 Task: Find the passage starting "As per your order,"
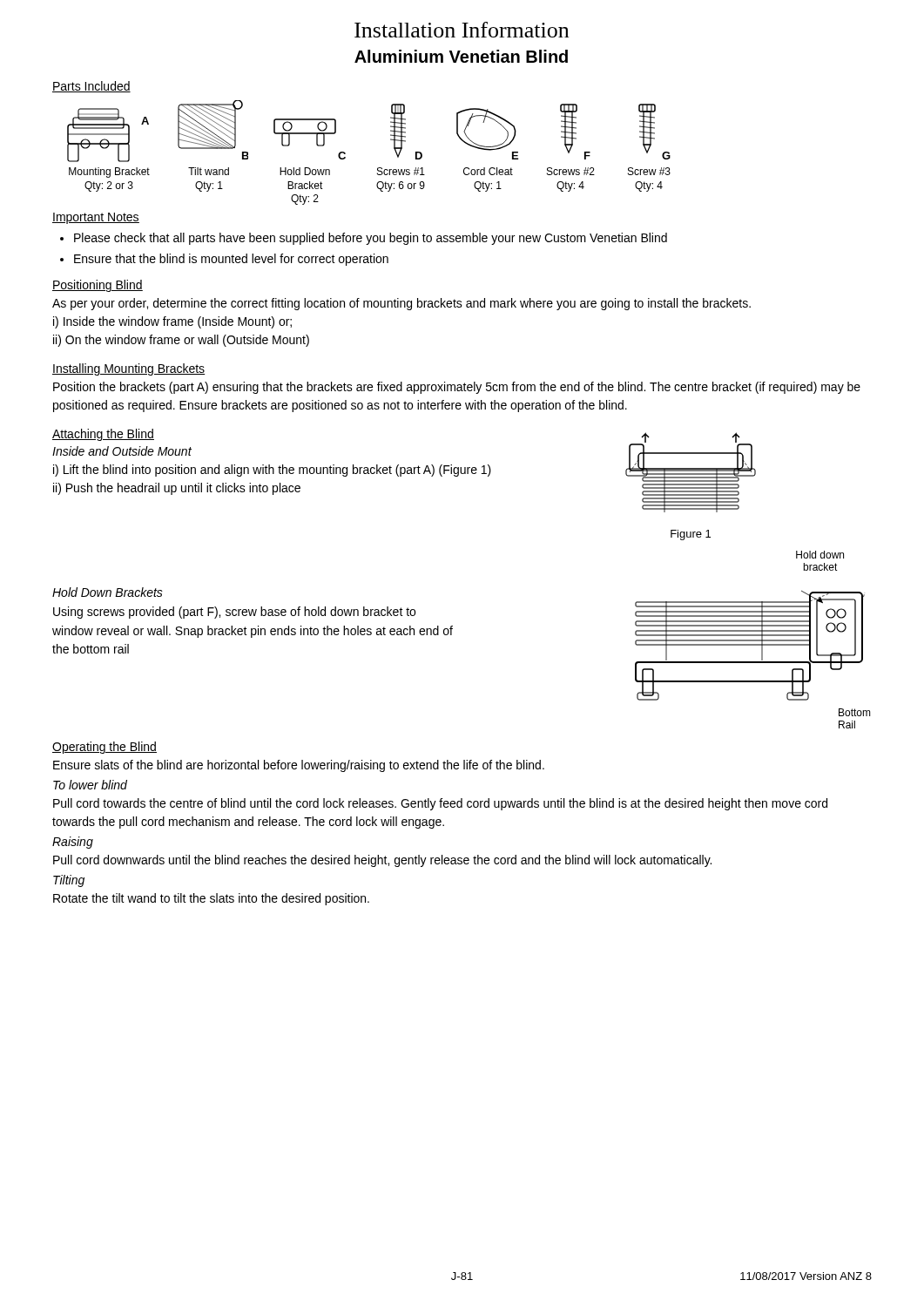[x=401, y=304]
